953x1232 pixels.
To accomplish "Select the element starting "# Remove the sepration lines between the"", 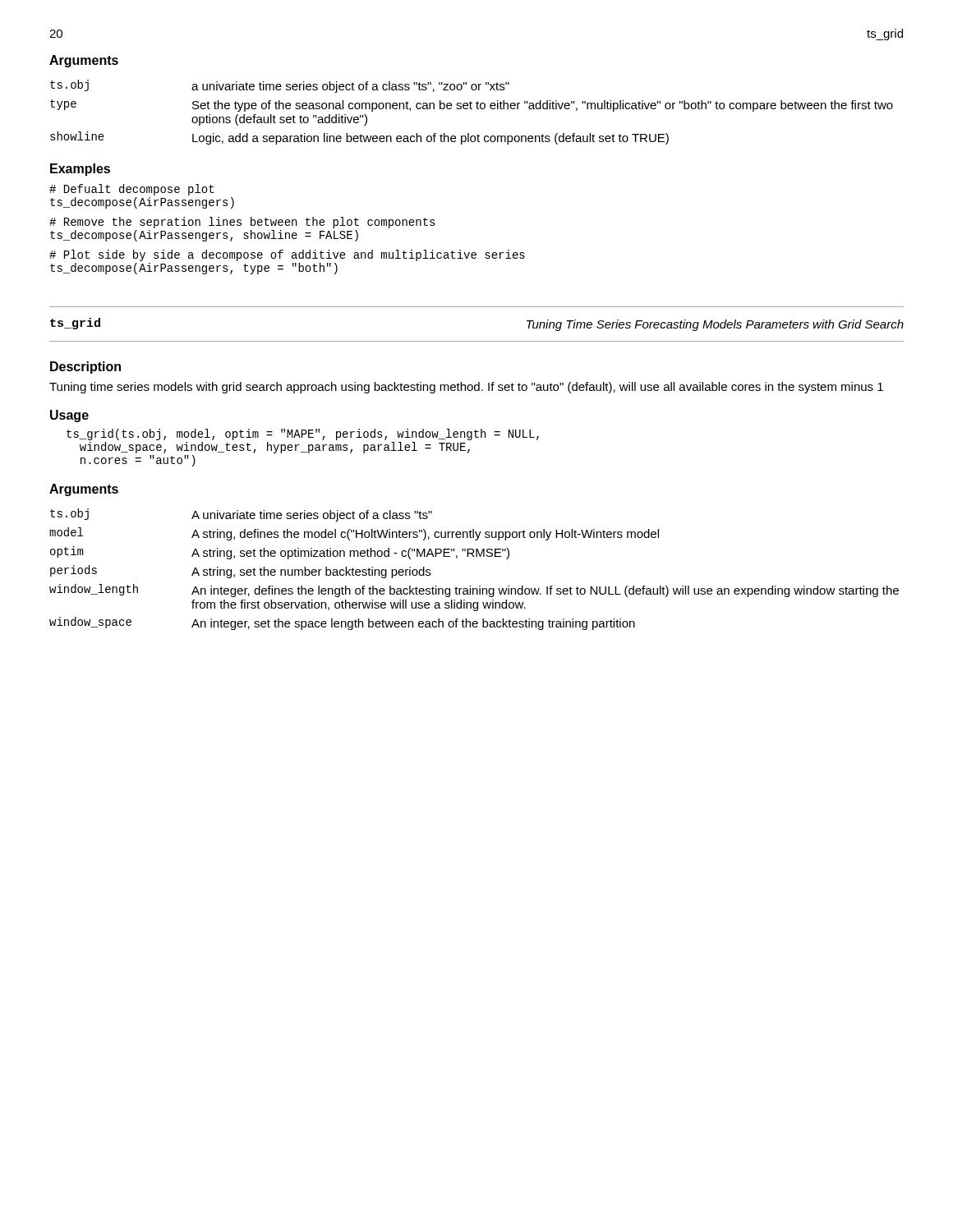I will [x=242, y=223].
